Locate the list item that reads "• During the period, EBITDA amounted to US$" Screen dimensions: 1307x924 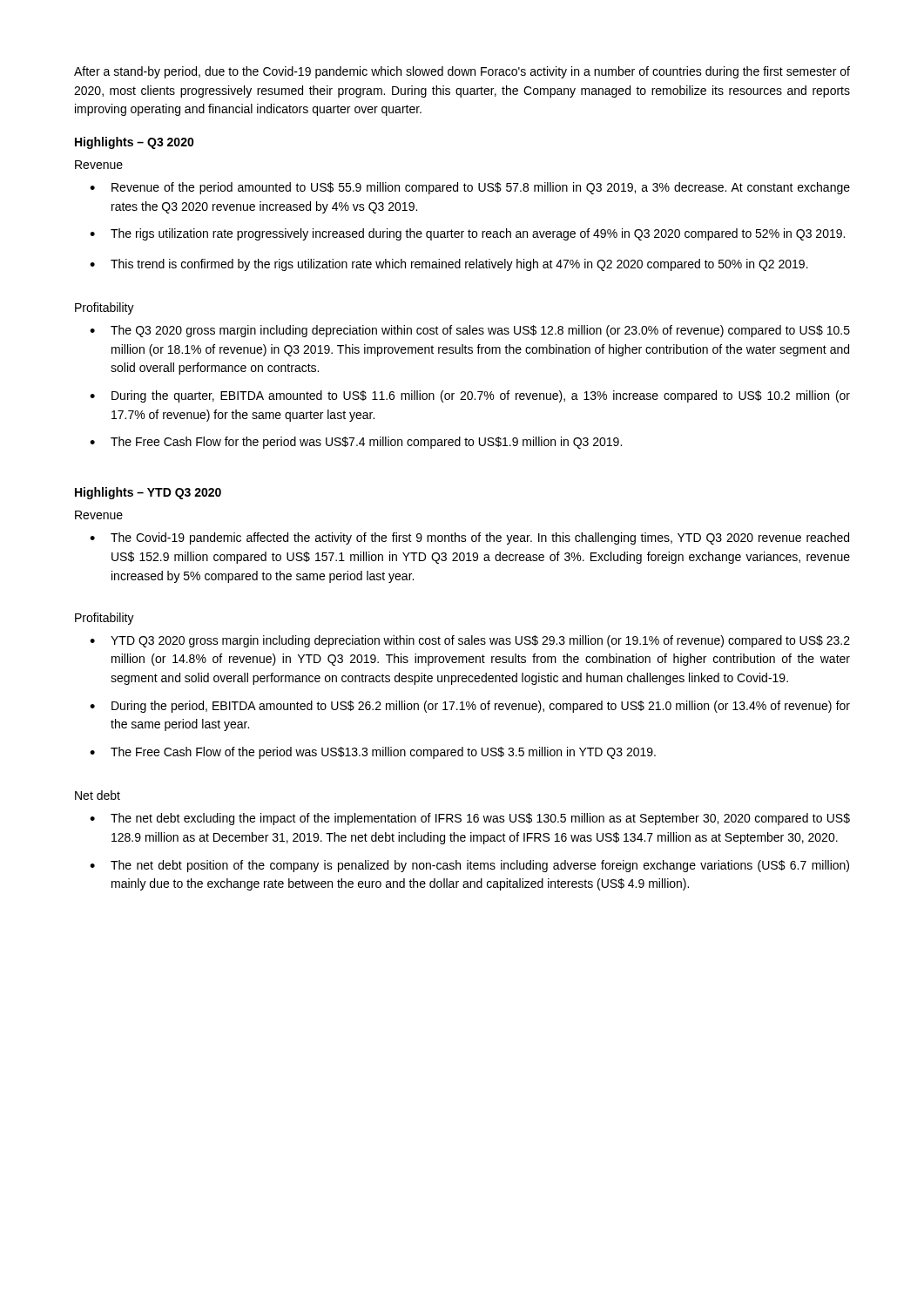tap(470, 716)
